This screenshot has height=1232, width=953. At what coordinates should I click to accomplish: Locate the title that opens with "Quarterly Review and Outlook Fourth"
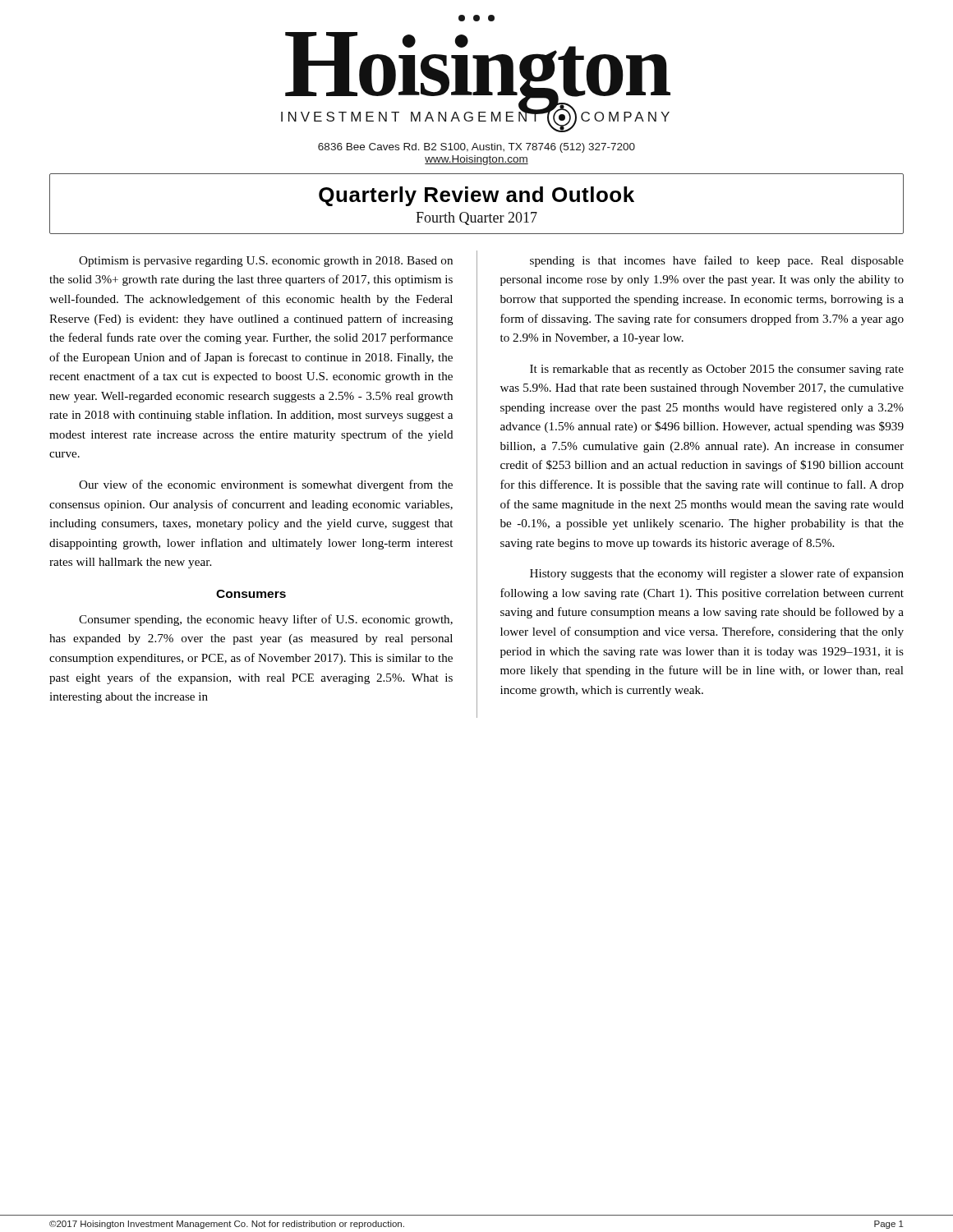(476, 204)
